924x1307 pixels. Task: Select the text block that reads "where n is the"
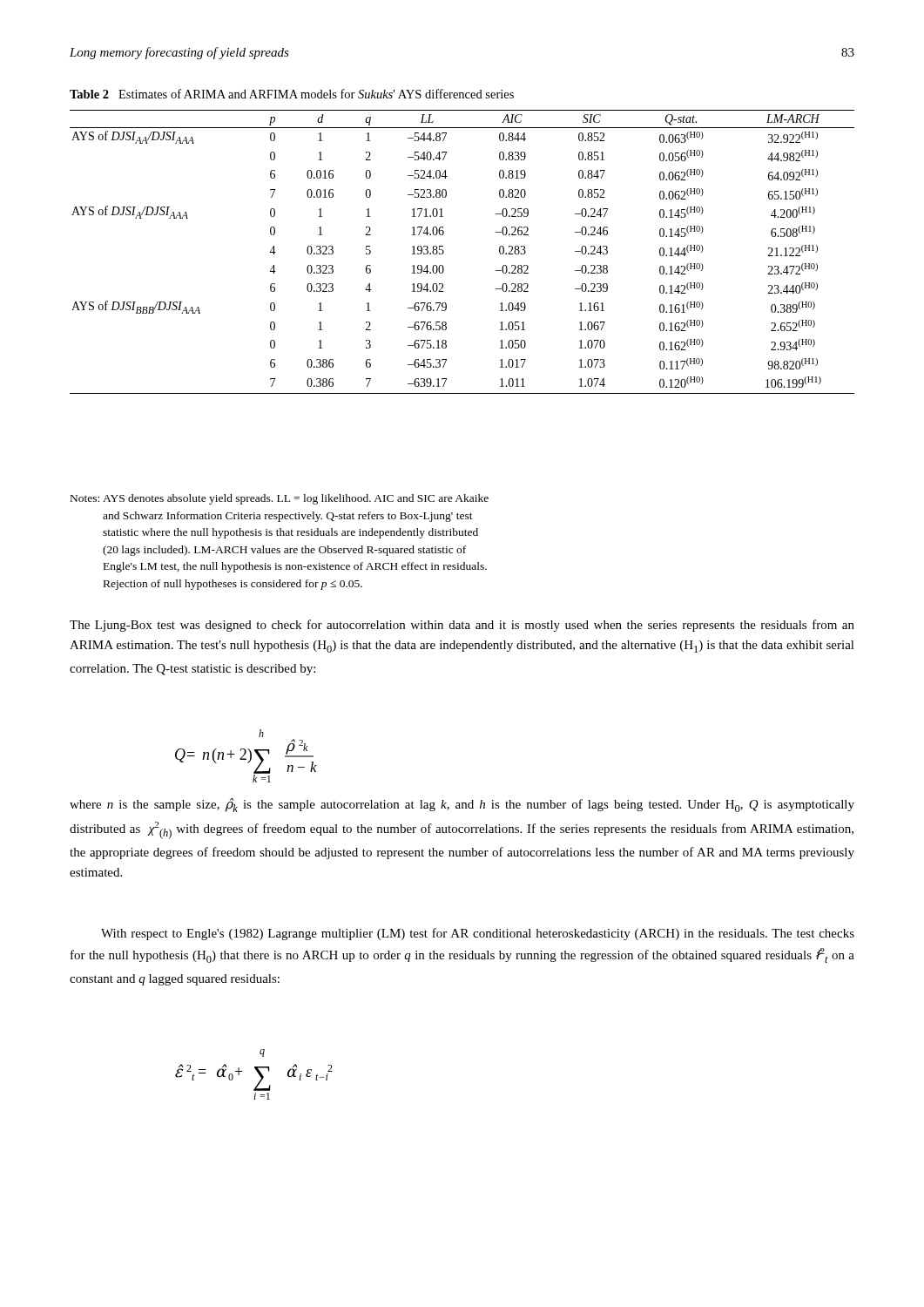[462, 838]
